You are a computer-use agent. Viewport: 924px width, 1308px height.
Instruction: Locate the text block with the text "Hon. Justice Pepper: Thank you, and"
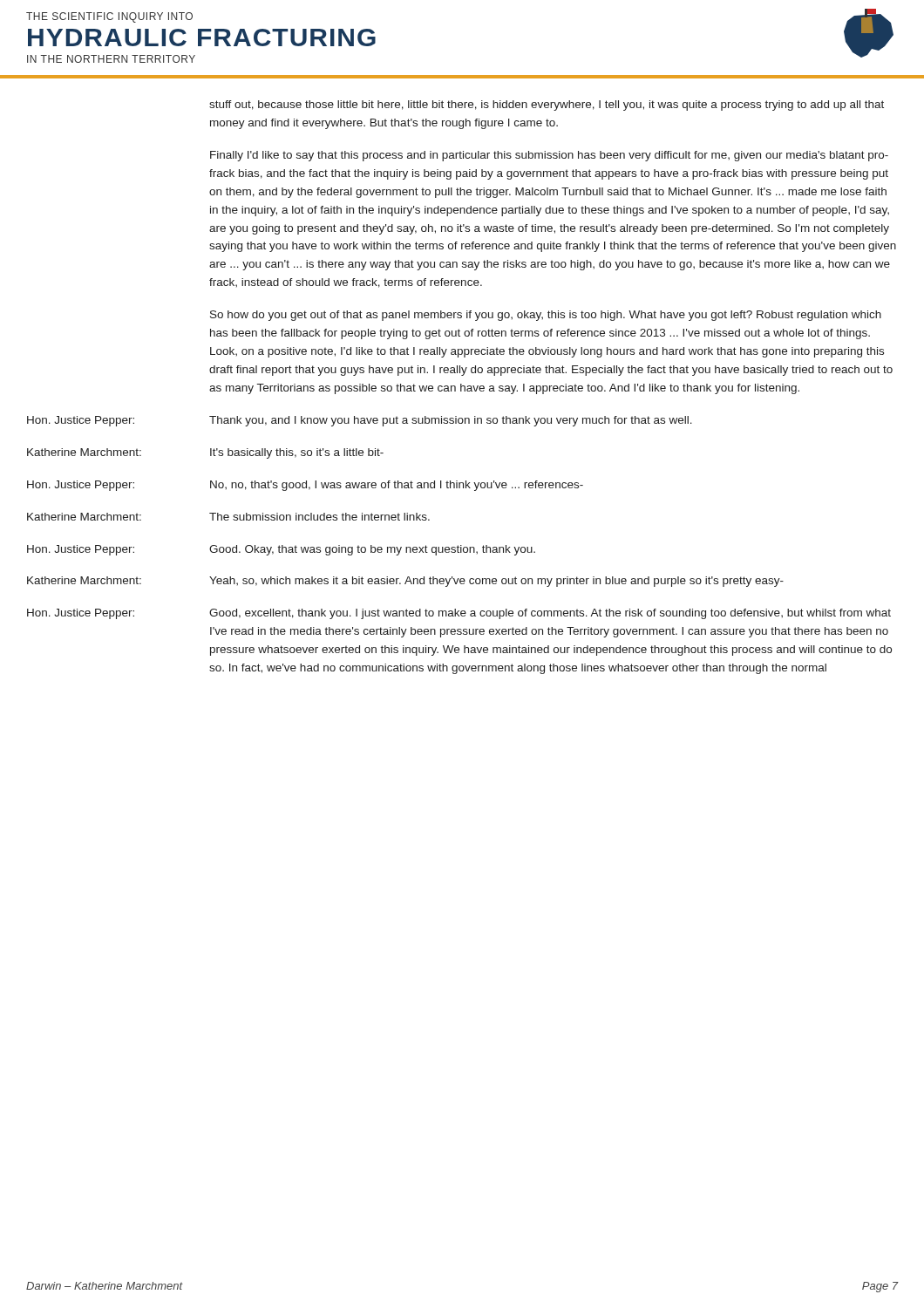tap(462, 421)
